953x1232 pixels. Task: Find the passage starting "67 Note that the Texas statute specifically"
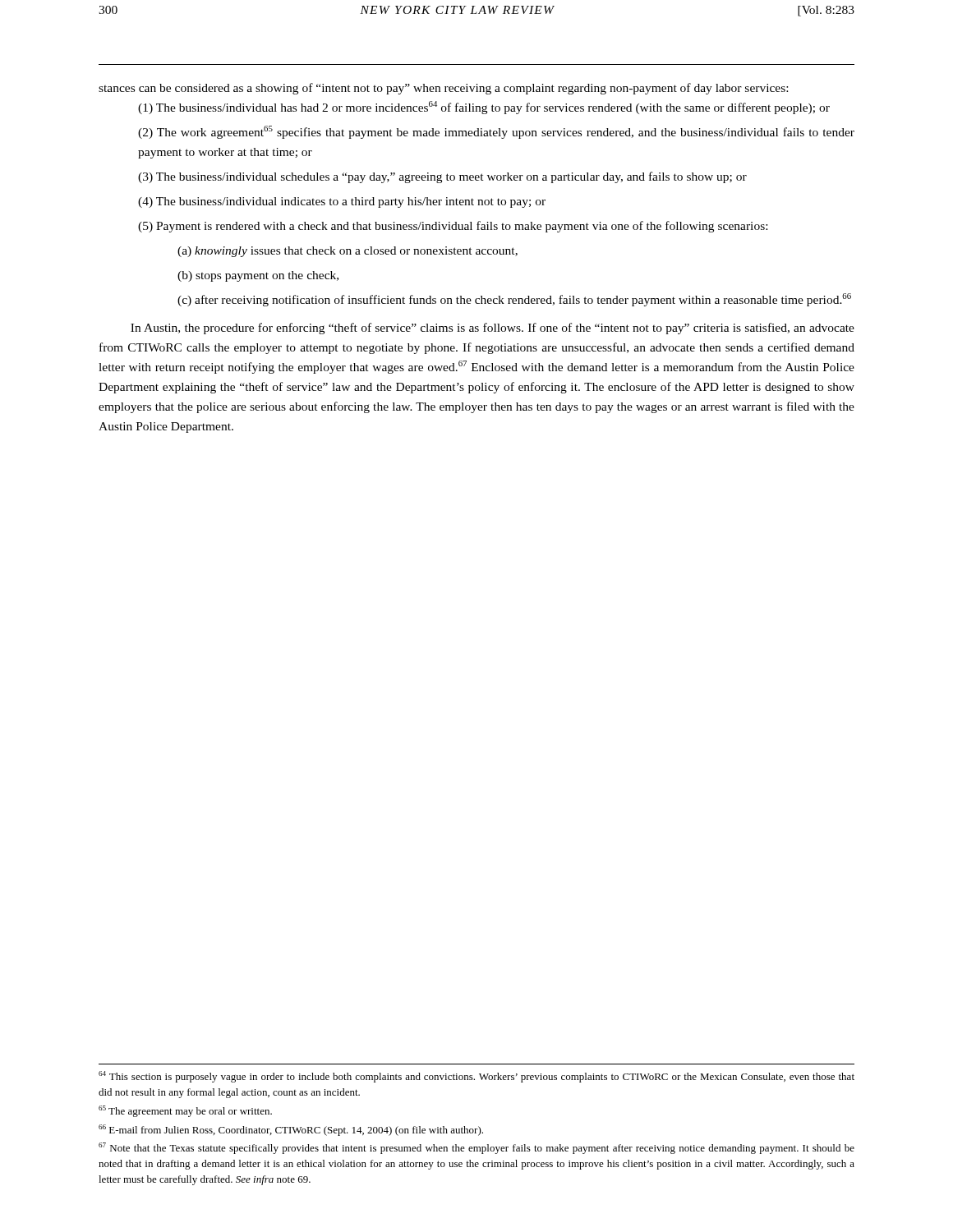pos(476,1164)
